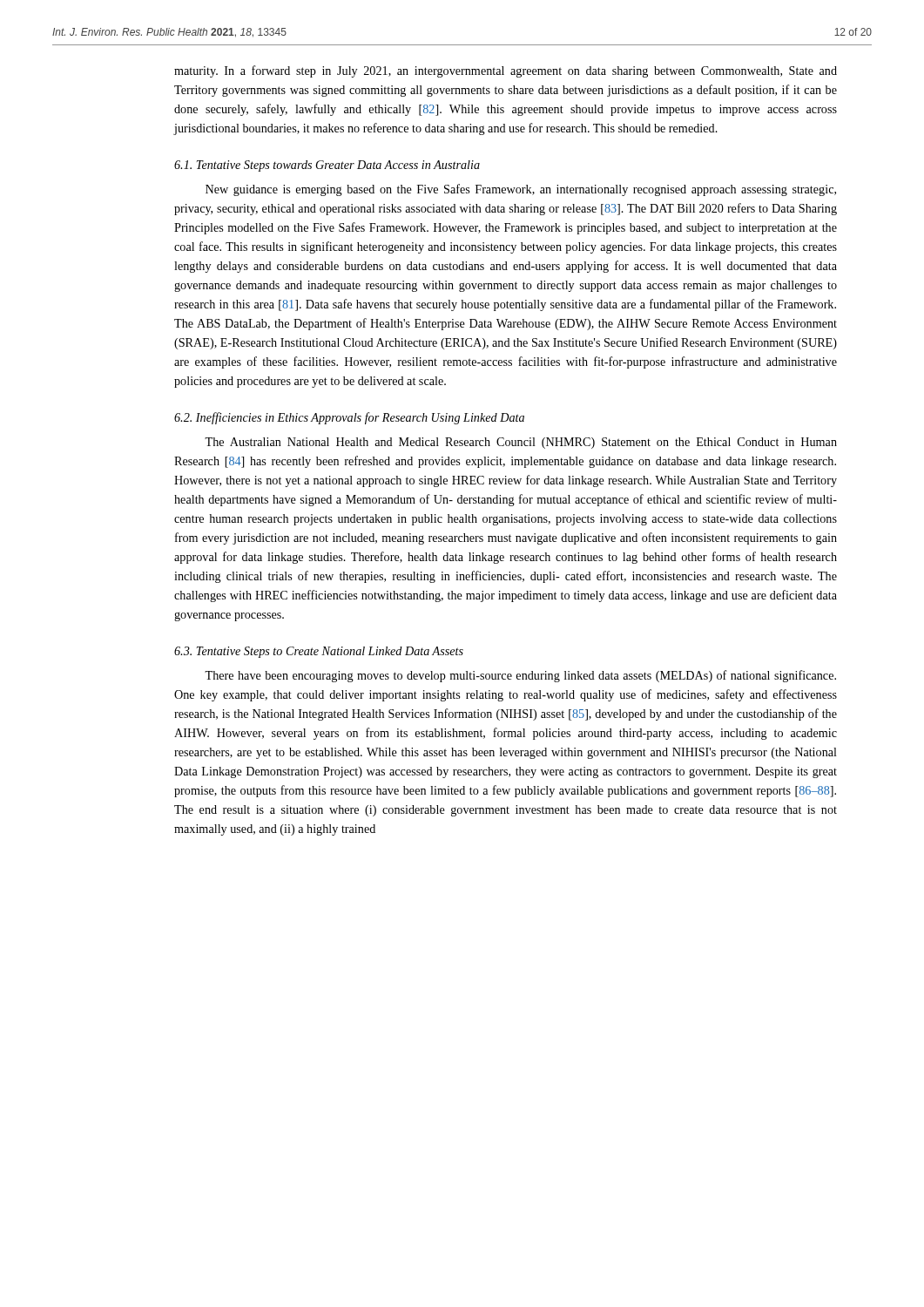Image resolution: width=924 pixels, height=1307 pixels.
Task: Locate the region starting "6.1. Tentative Steps towards Greater"
Action: pos(327,165)
